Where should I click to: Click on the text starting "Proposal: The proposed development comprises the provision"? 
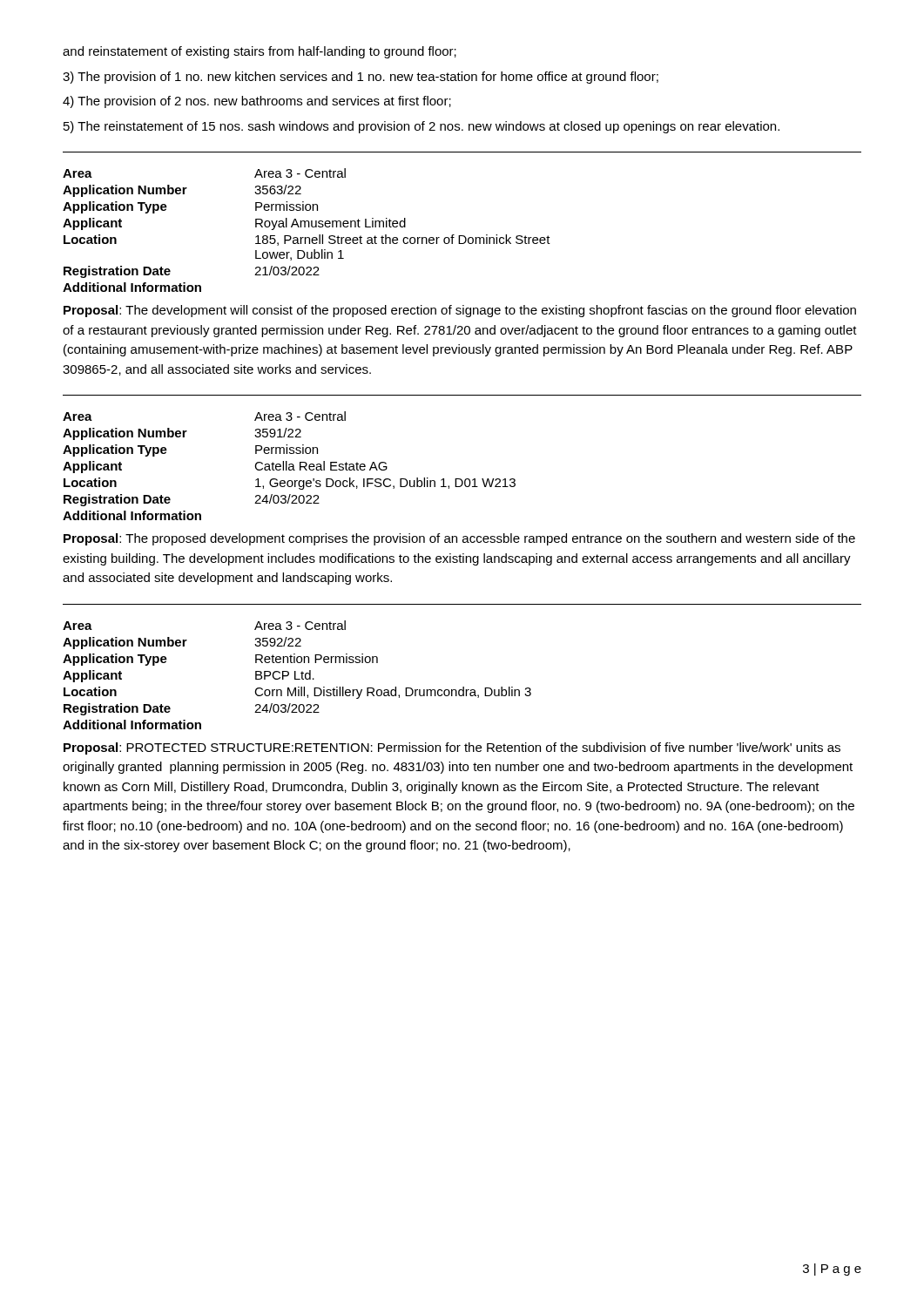click(462, 558)
